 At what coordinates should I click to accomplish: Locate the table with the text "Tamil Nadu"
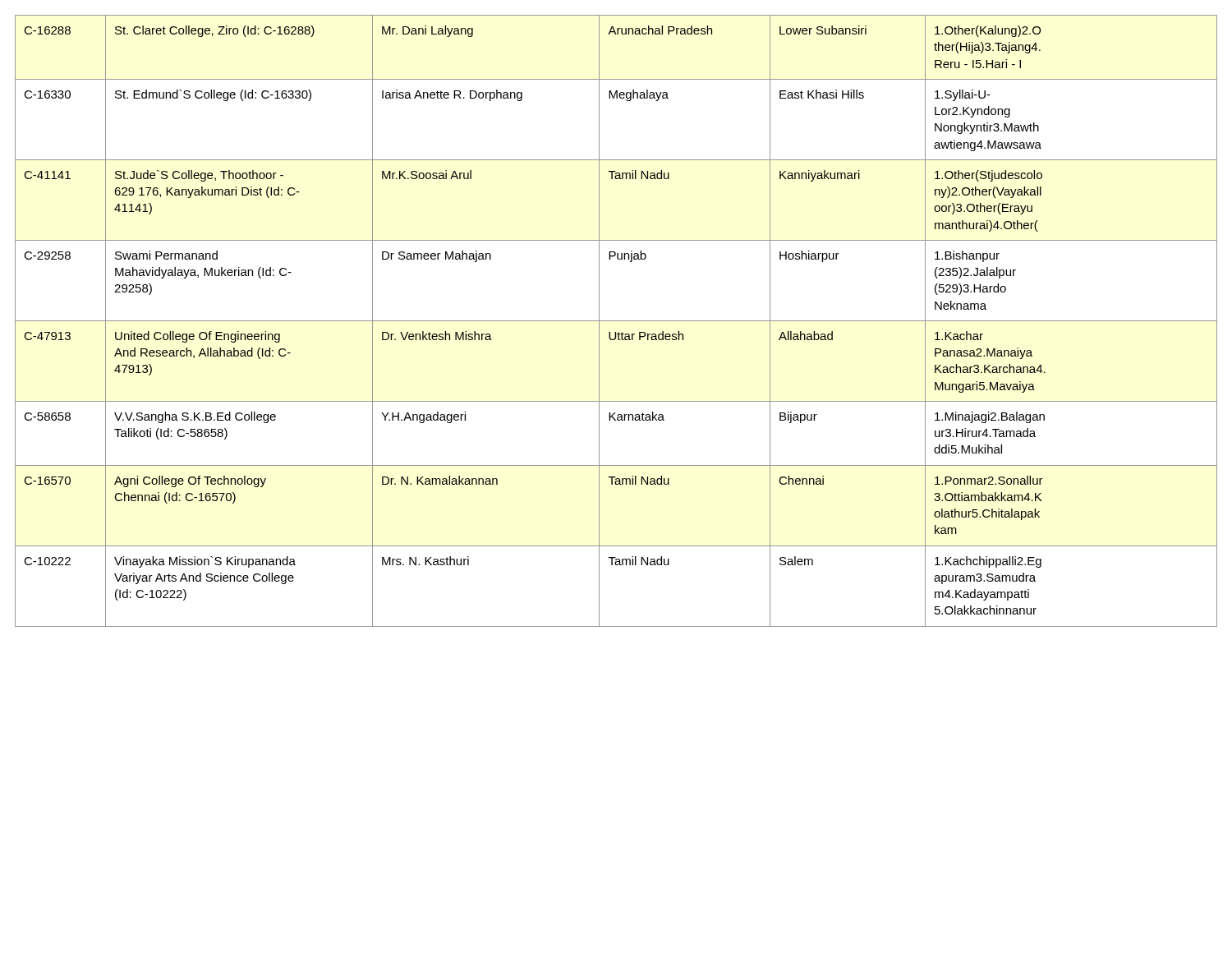(x=616, y=321)
